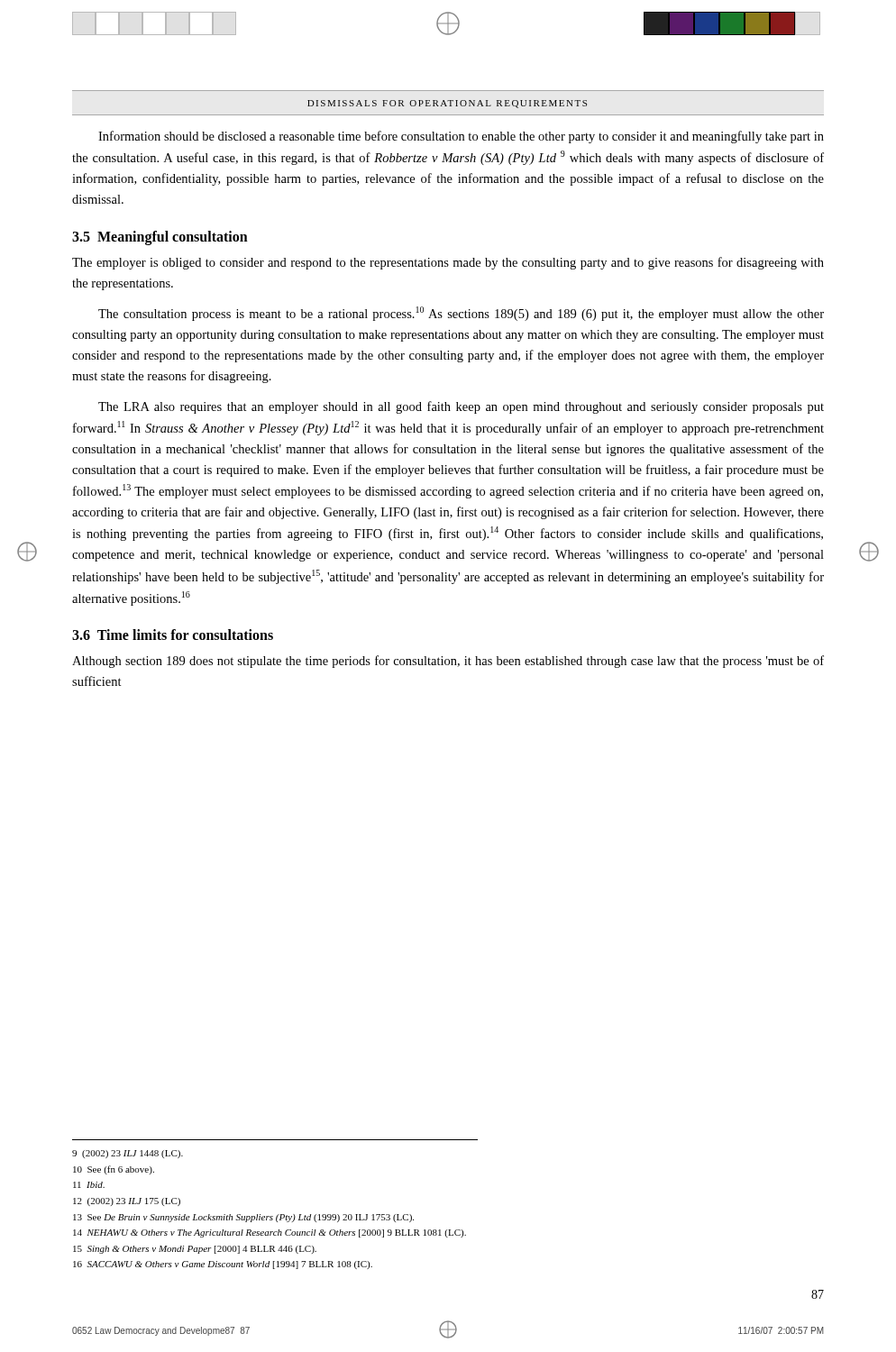The height and width of the screenshot is (1352, 896).
Task: Locate the block of text that opens with "Although section 189"
Action: pyautogui.click(x=448, y=671)
